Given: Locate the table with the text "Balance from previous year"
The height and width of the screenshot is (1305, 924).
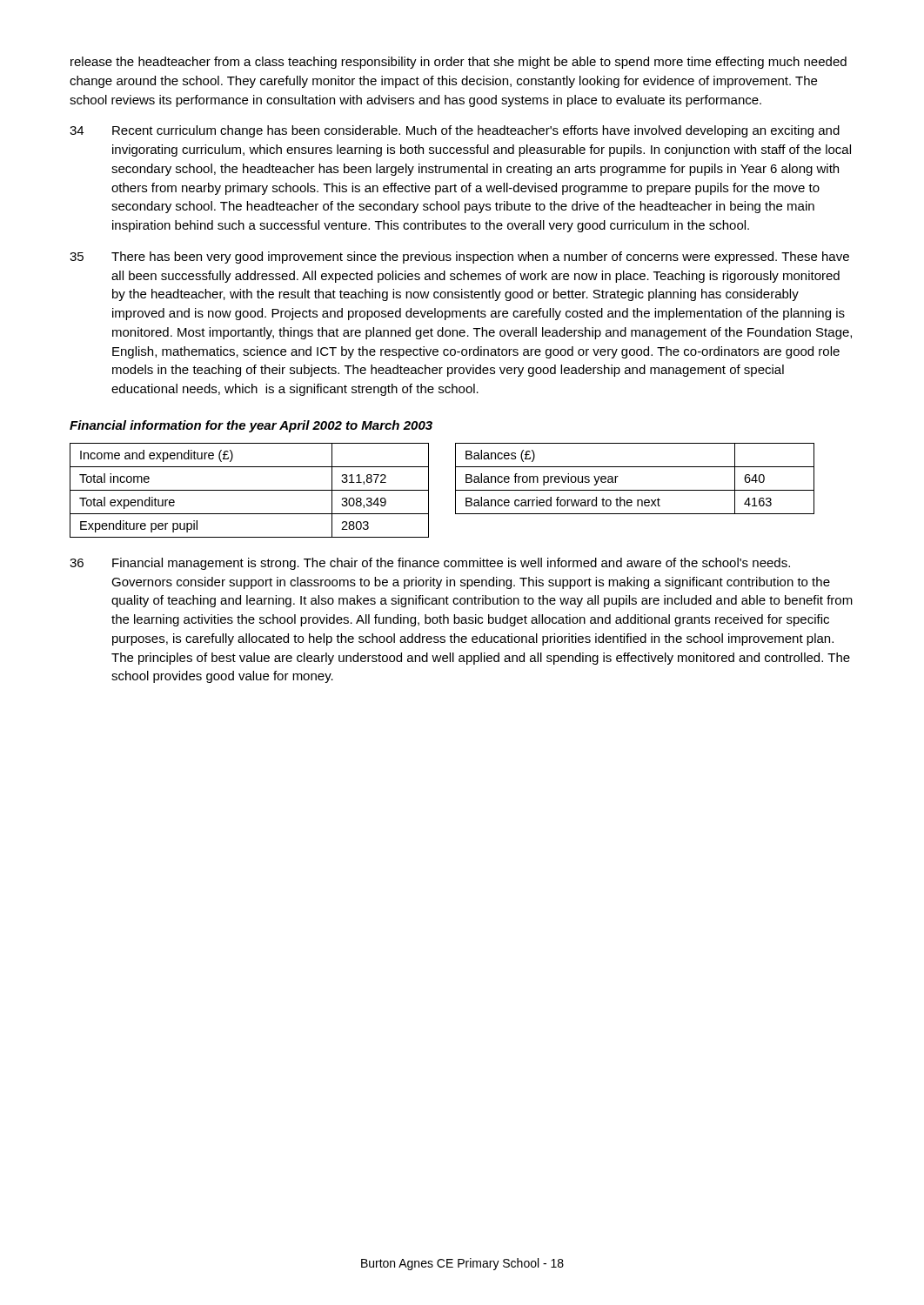Looking at the screenshot, I should pyautogui.click(x=635, y=490).
